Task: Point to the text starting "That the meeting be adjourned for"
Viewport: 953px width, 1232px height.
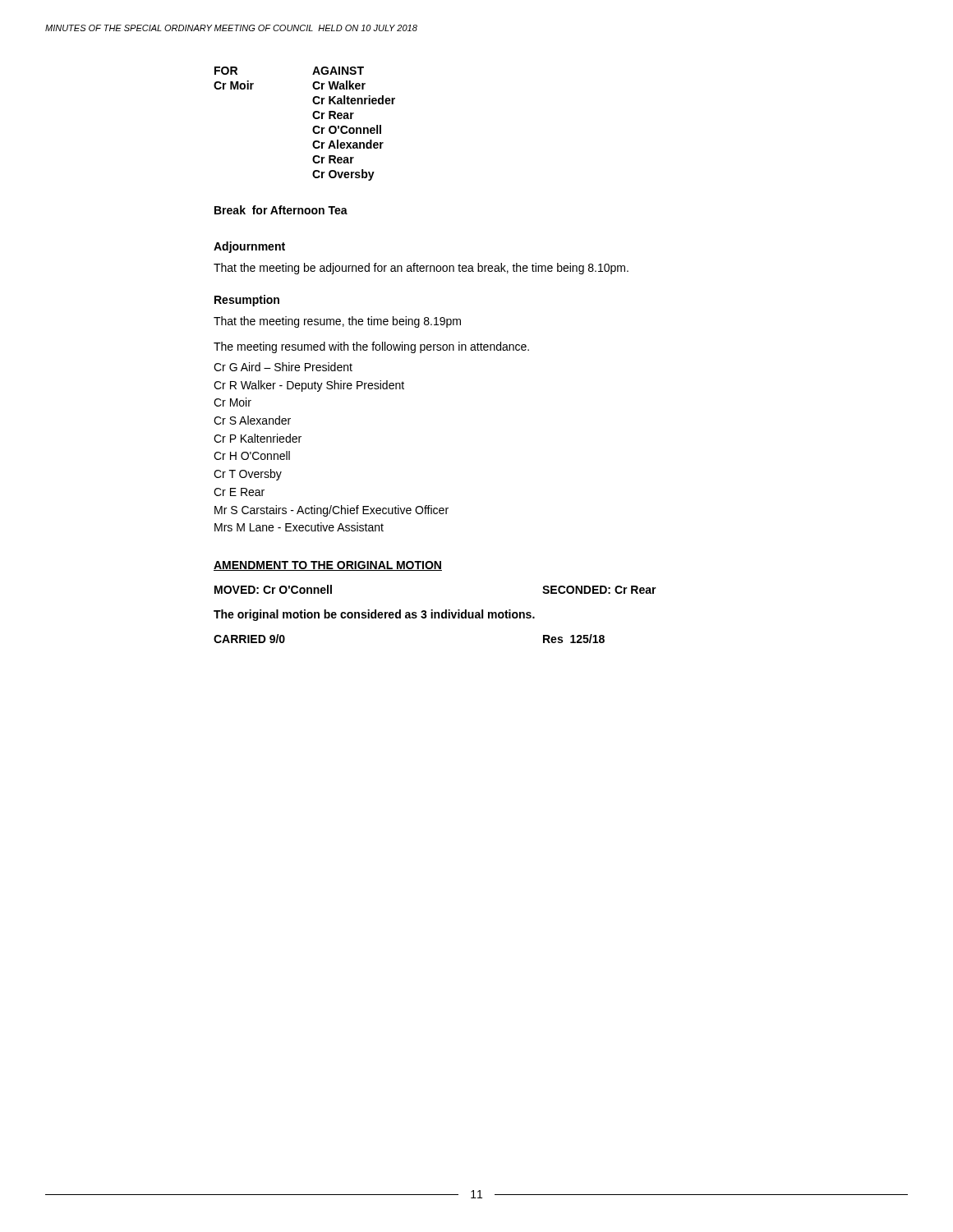Action: click(x=421, y=268)
